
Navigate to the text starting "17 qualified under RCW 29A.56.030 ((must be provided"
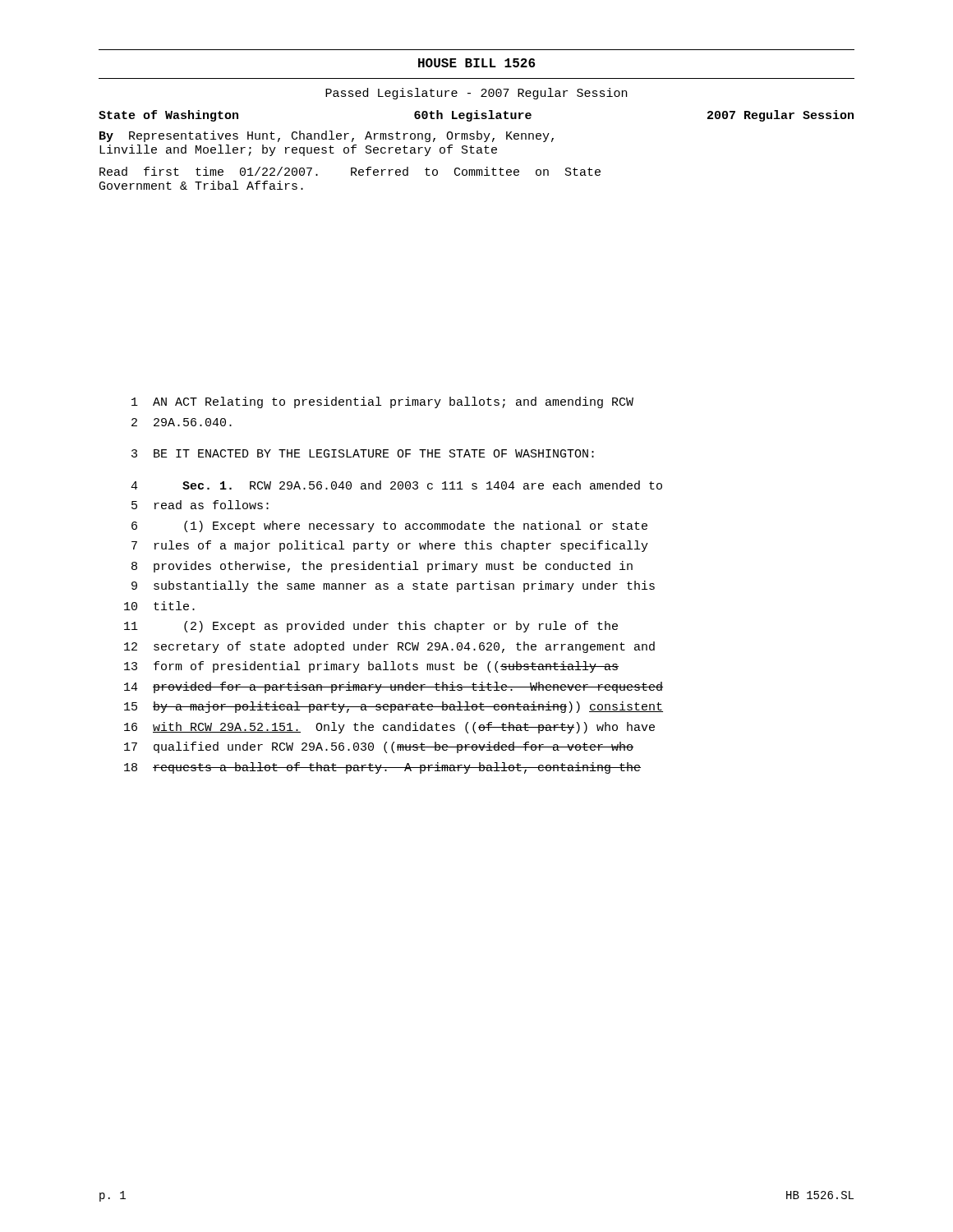(476, 748)
